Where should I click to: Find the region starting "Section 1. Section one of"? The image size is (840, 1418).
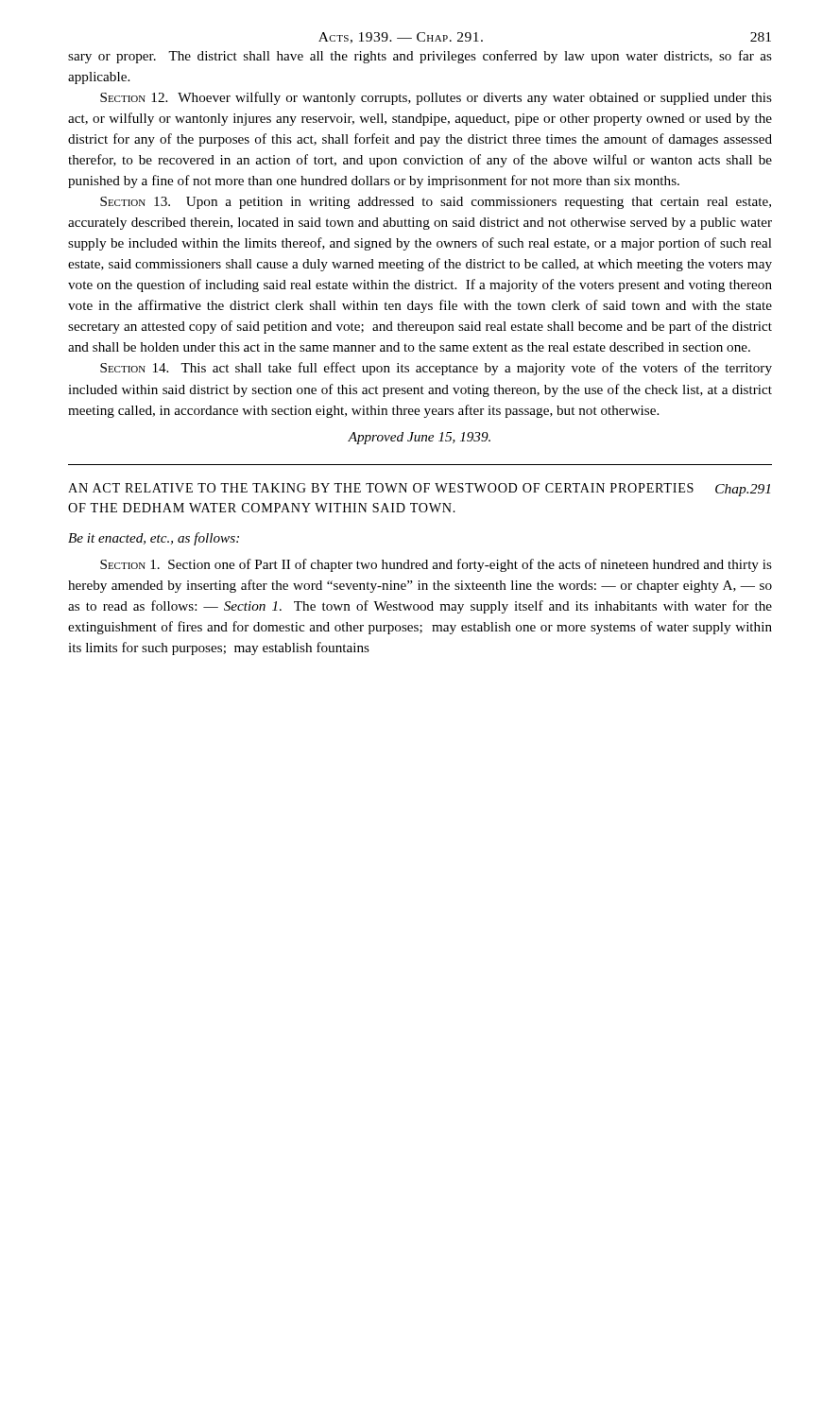click(420, 606)
